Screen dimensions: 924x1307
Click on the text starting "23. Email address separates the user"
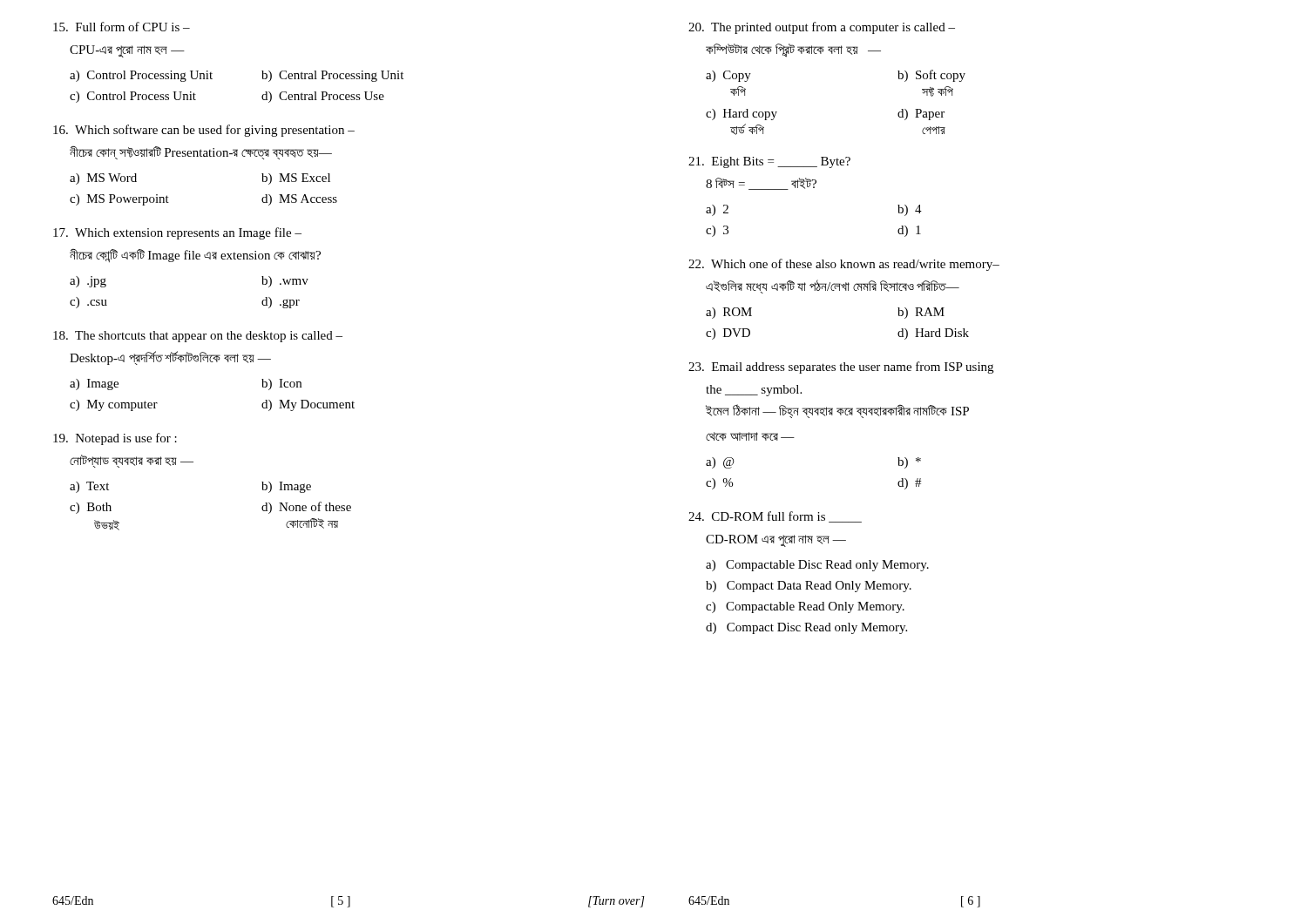pyautogui.click(x=841, y=368)
